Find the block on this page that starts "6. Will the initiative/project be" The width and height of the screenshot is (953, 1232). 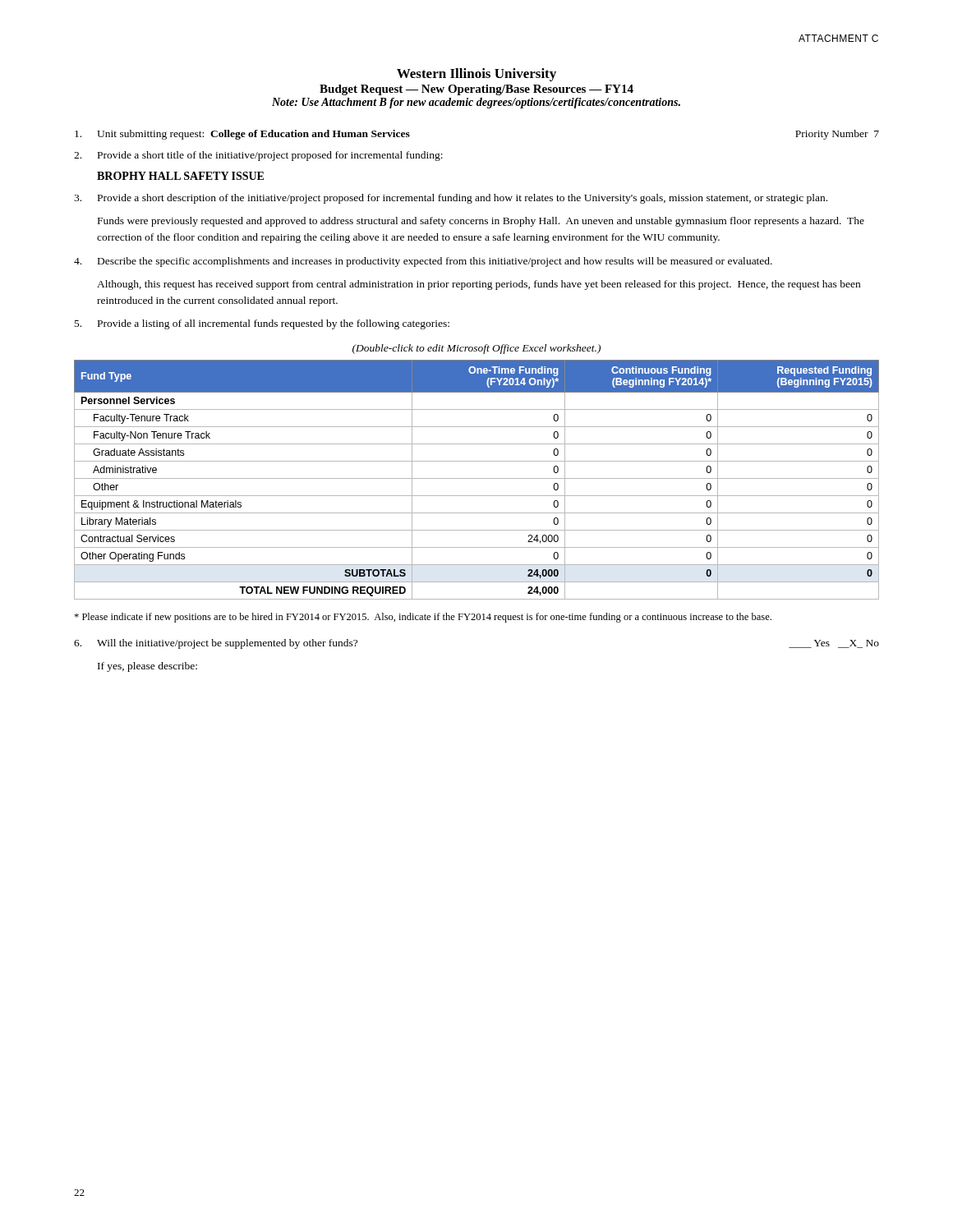point(230,644)
